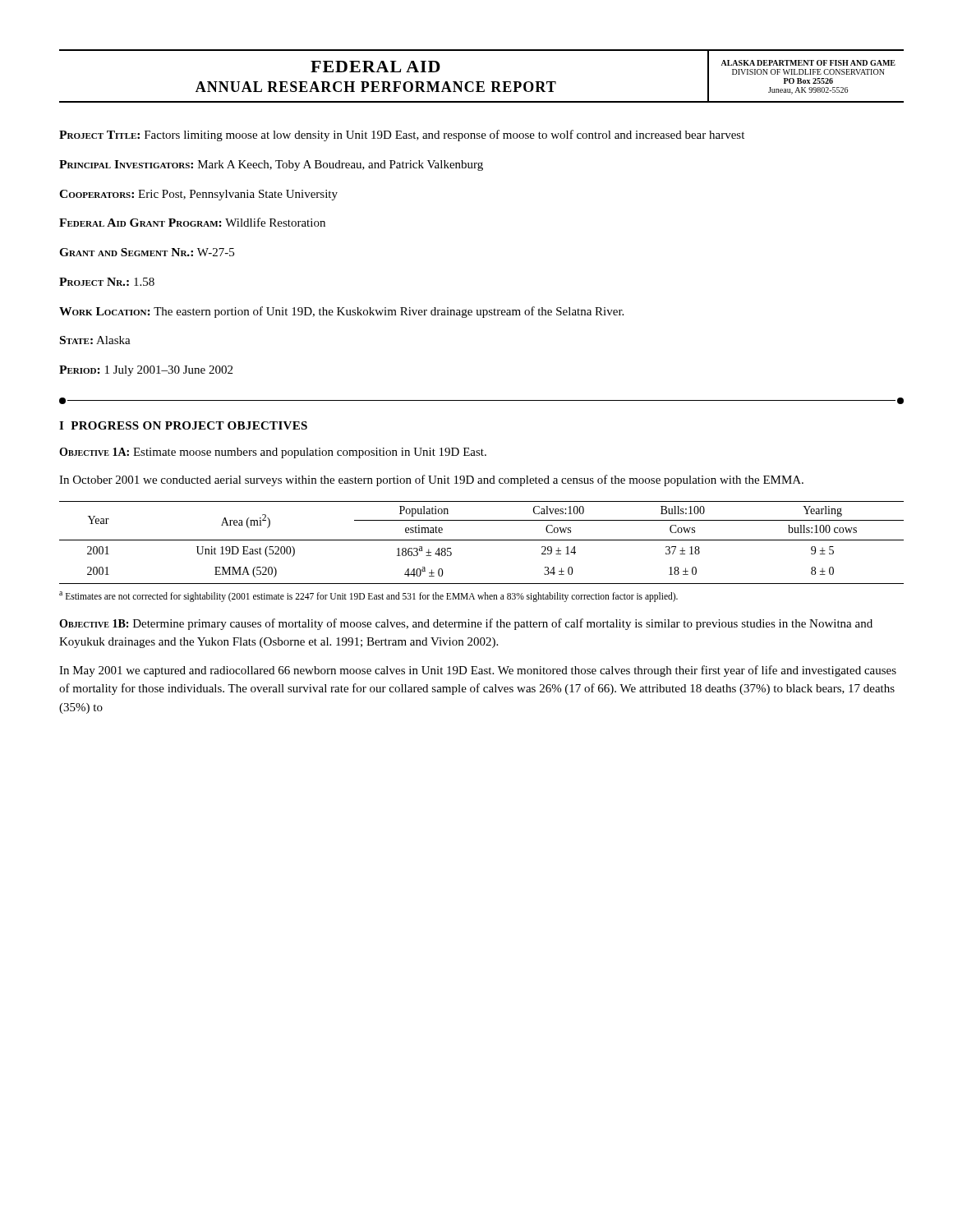Click on the section header that says "I PROGRESS ON PROJECT"

click(183, 425)
